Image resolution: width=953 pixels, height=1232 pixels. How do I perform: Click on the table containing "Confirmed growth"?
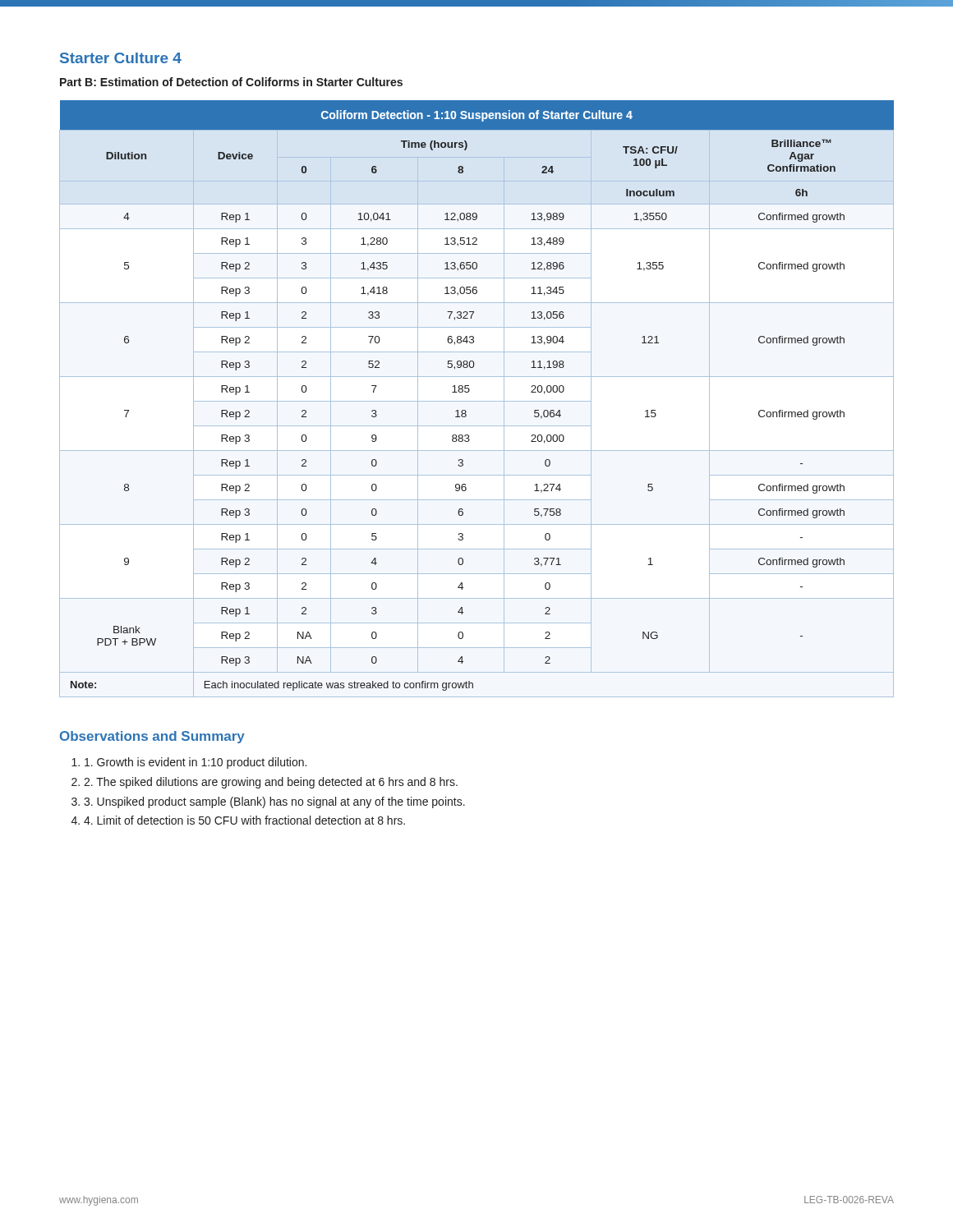coord(476,399)
